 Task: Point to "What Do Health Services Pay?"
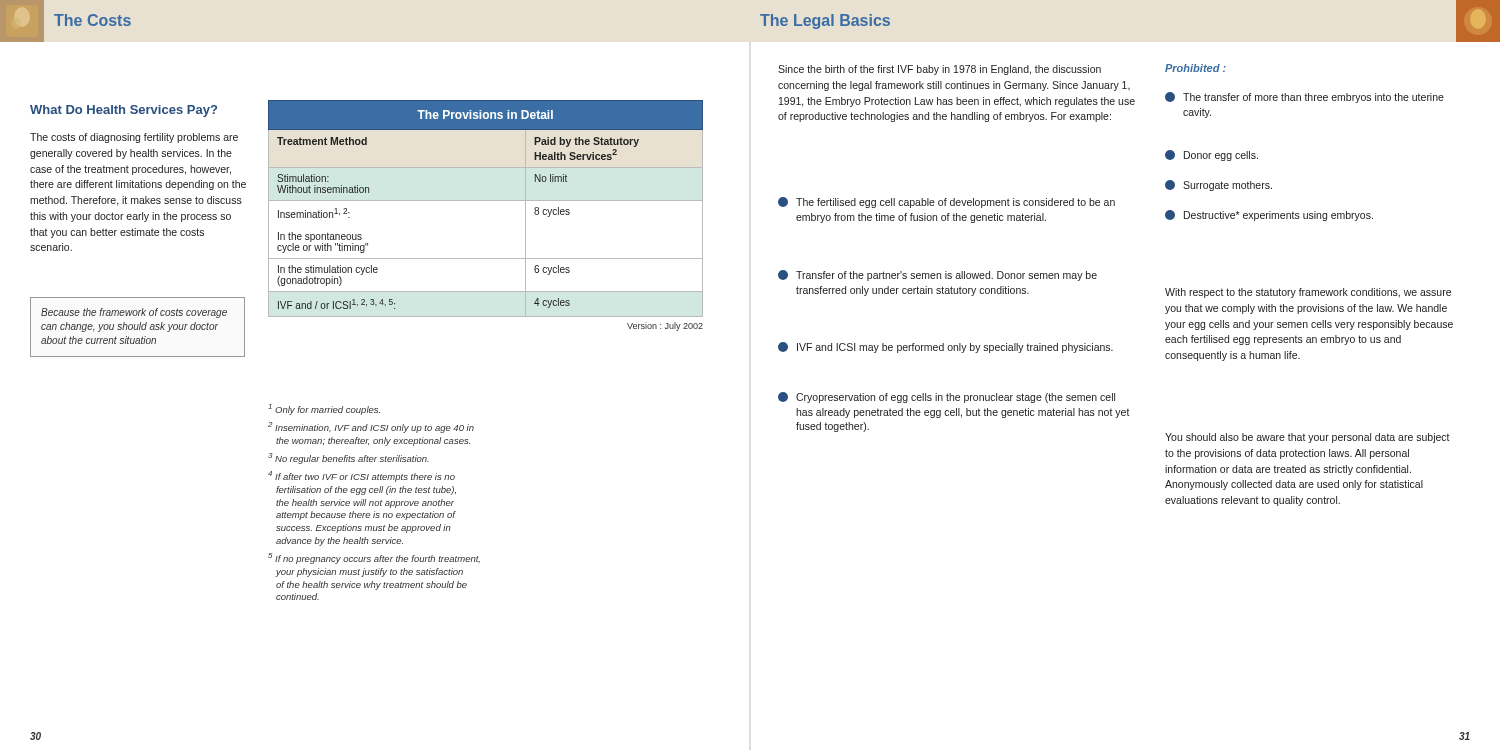[124, 110]
